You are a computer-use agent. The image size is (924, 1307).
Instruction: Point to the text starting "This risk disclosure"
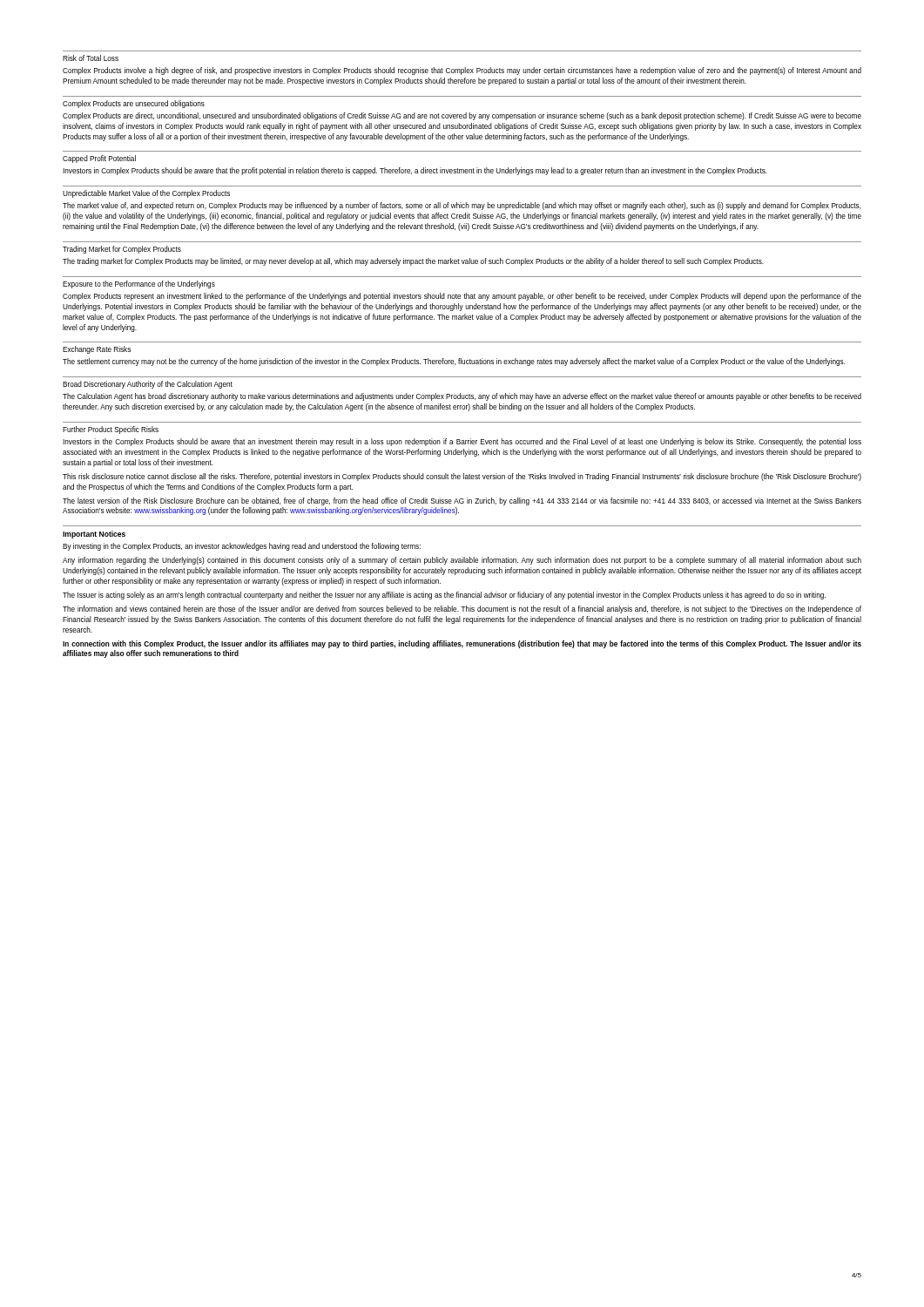click(462, 482)
